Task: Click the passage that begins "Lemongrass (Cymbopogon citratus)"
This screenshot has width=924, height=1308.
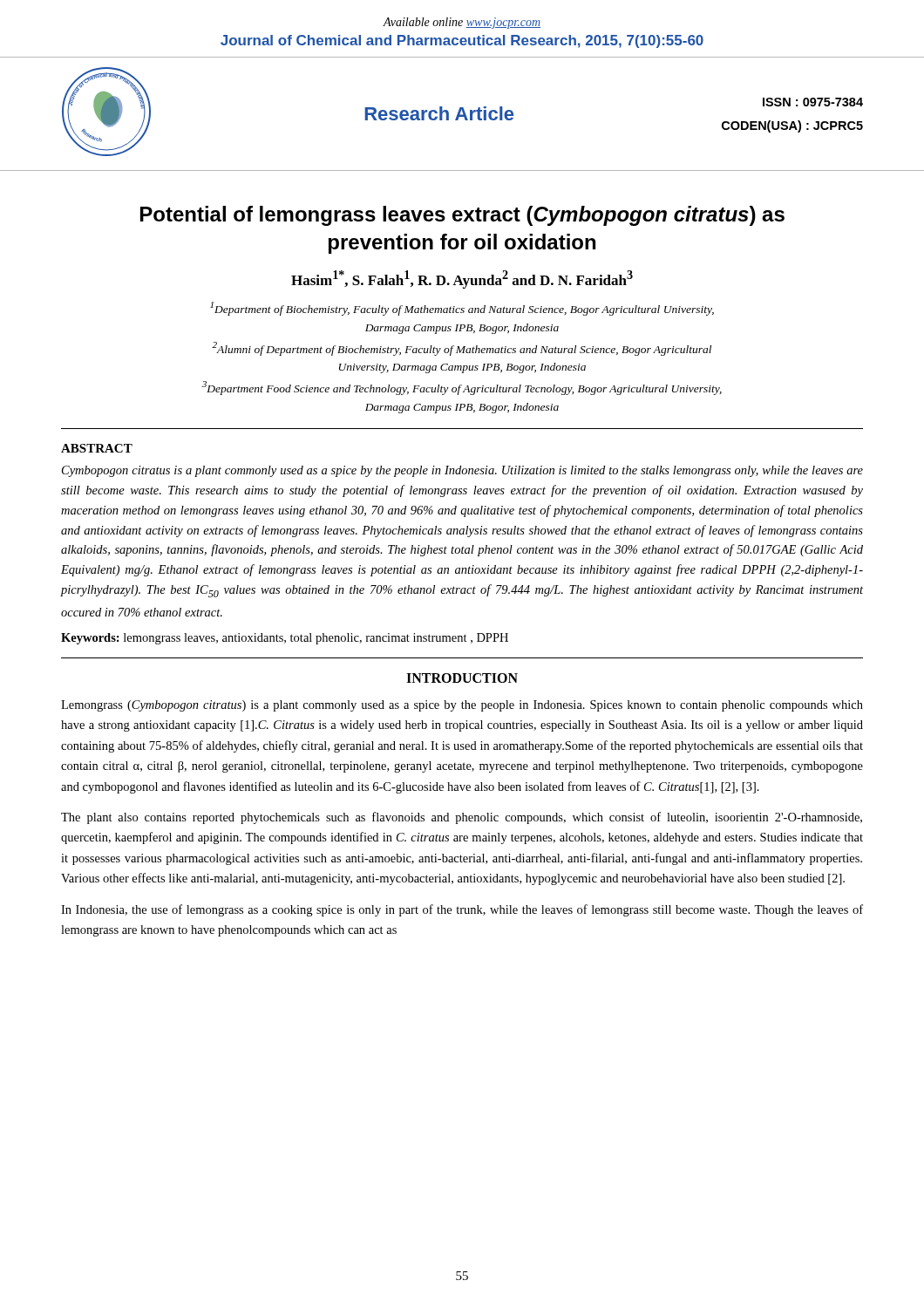Action: tap(462, 745)
